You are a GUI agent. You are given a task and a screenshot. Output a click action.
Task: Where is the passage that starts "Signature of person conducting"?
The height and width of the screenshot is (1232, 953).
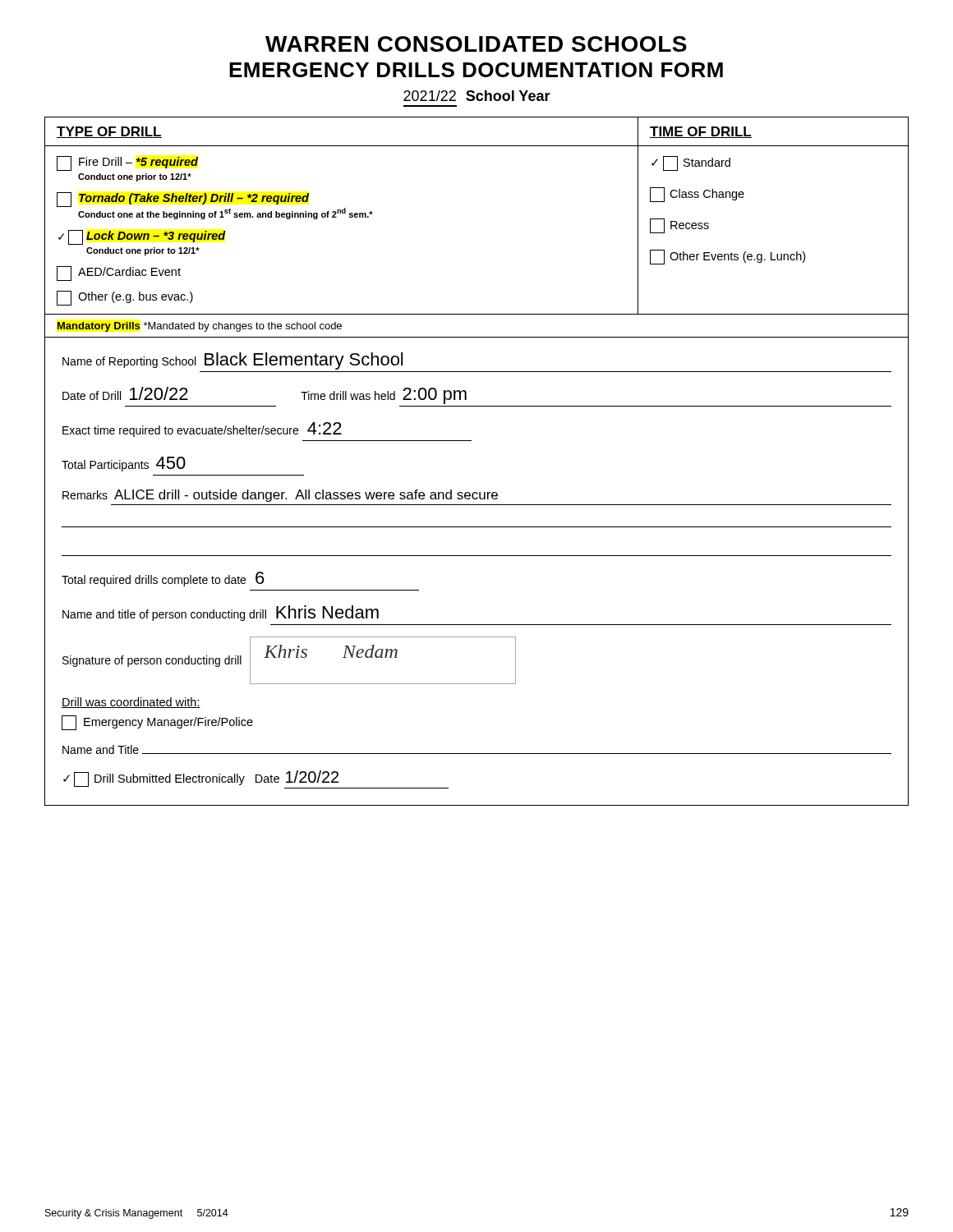click(289, 660)
